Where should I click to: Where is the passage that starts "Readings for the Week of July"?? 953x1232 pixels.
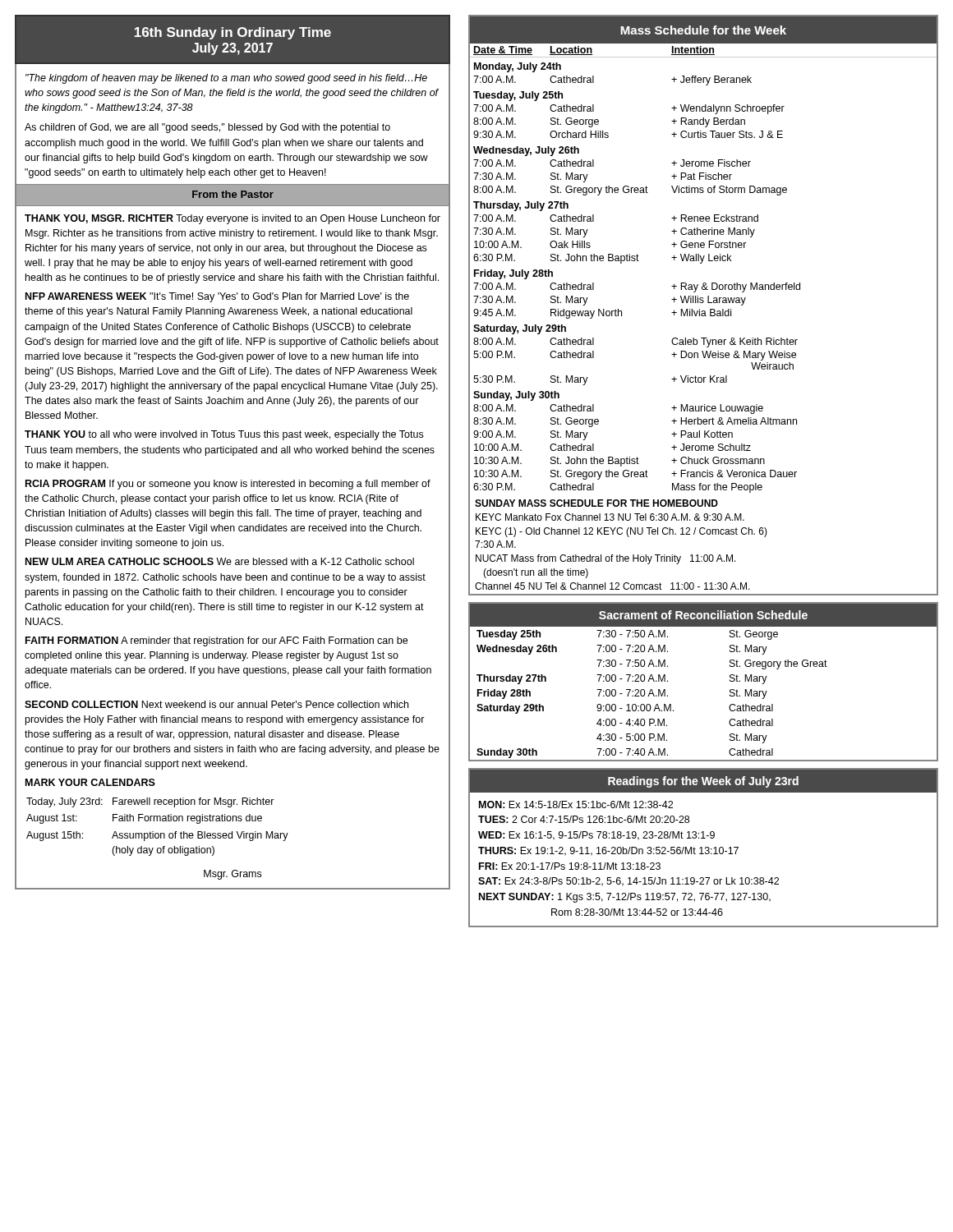point(703,847)
